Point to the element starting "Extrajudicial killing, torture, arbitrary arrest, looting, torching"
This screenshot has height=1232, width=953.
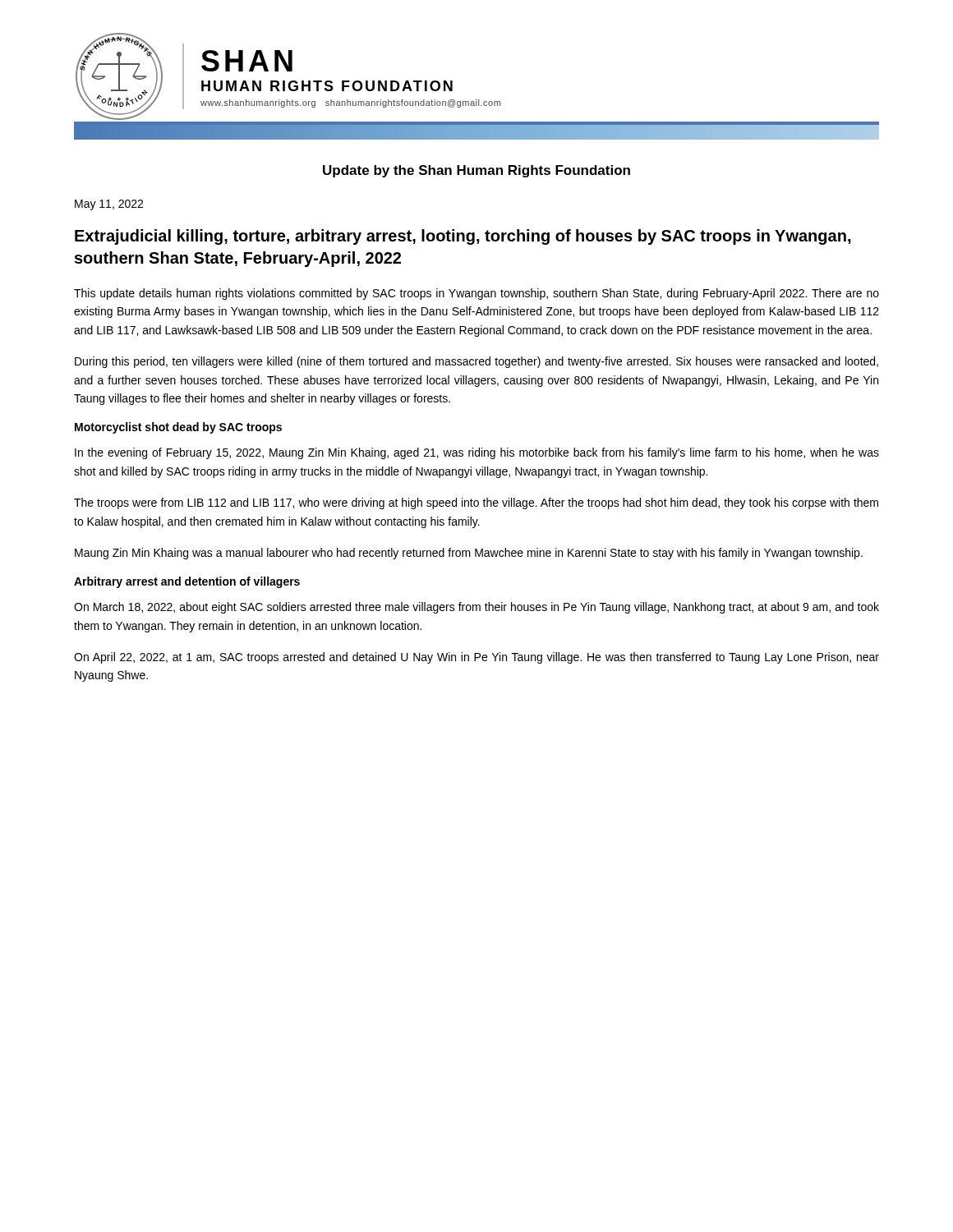463,247
